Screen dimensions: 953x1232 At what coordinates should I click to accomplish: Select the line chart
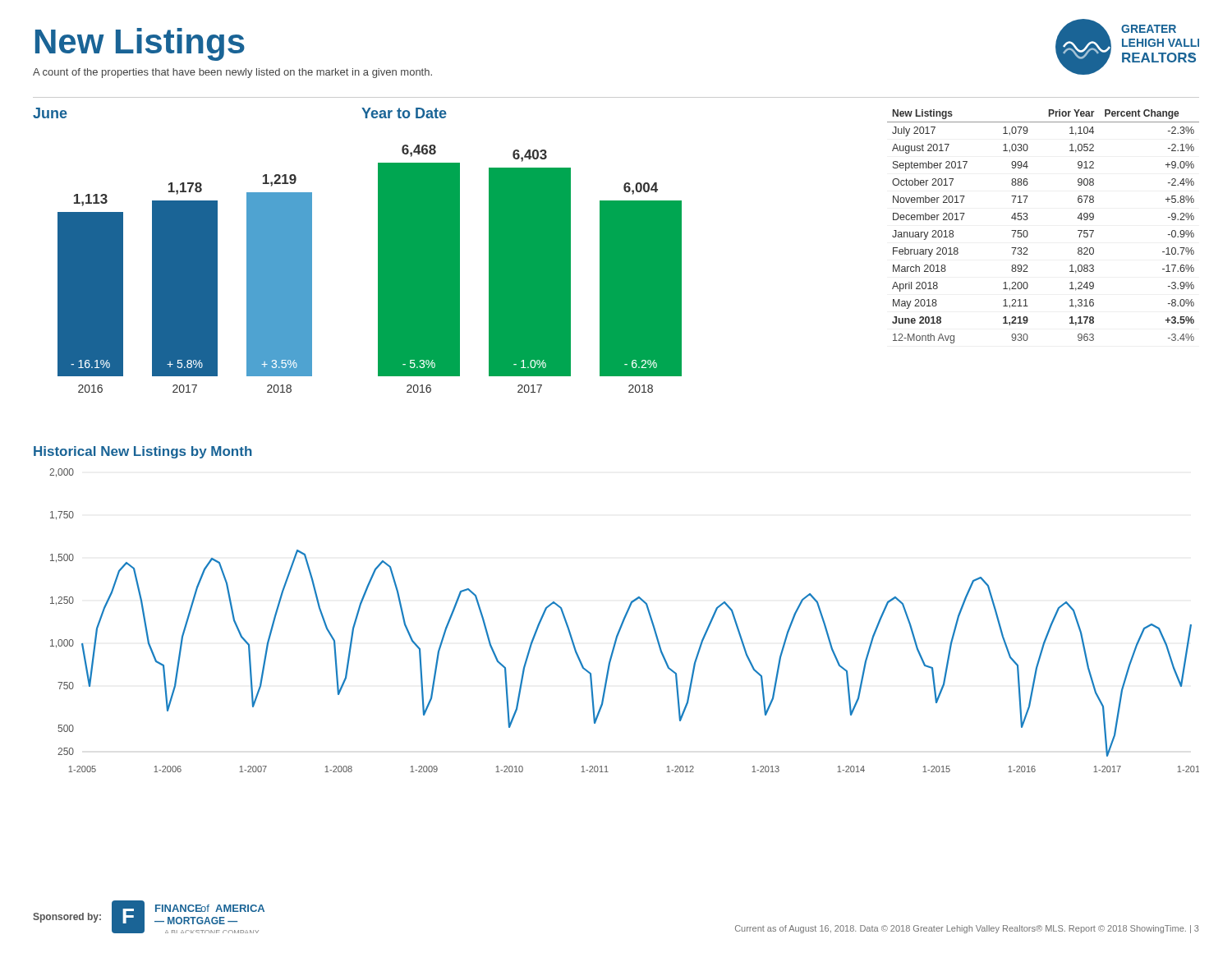click(x=616, y=630)
